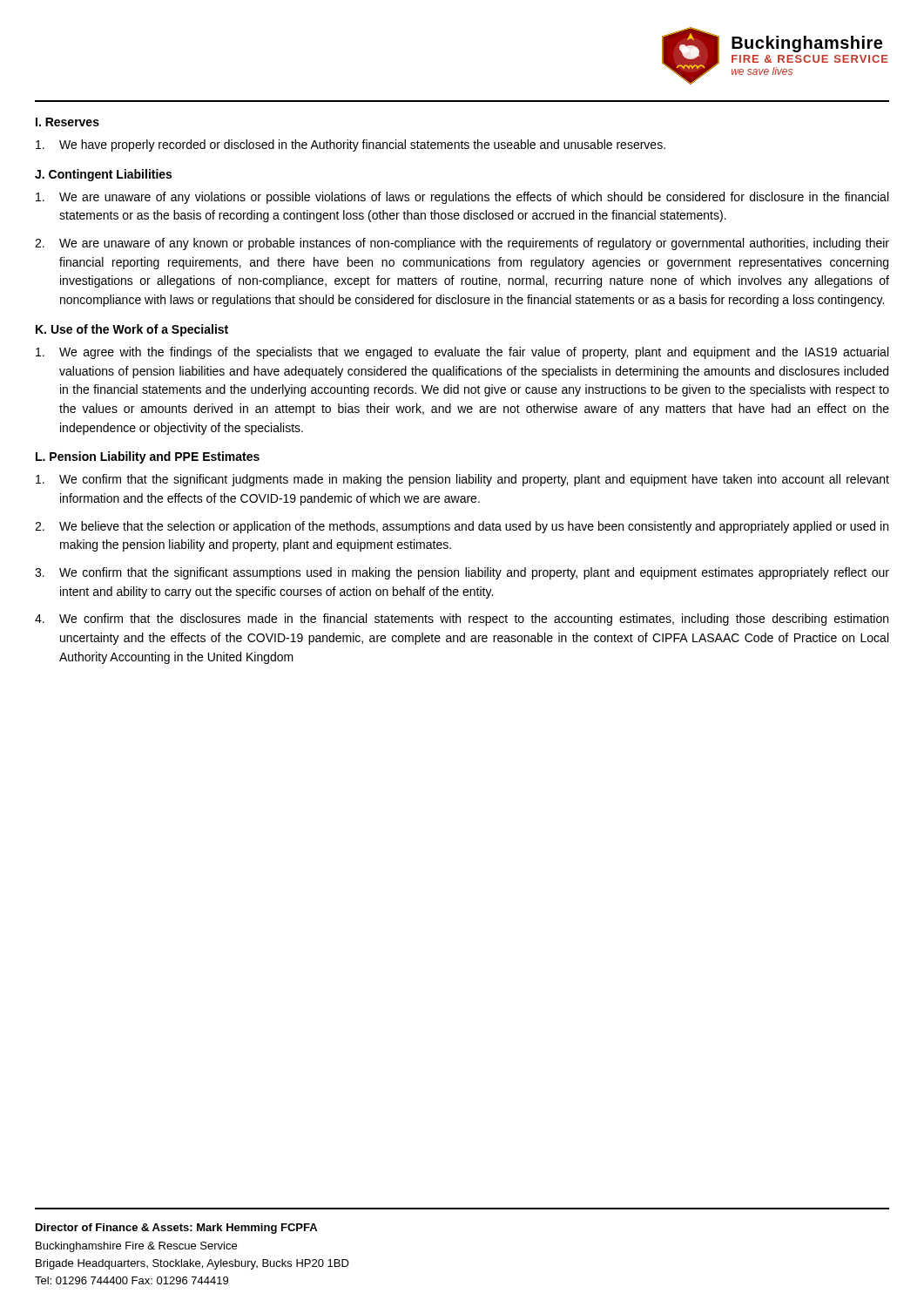The width and height of the screenshot is (924, 1307).
Task: Find the block on this page that starts "We agree with the findings of the"
Action: tap(462, 390)
